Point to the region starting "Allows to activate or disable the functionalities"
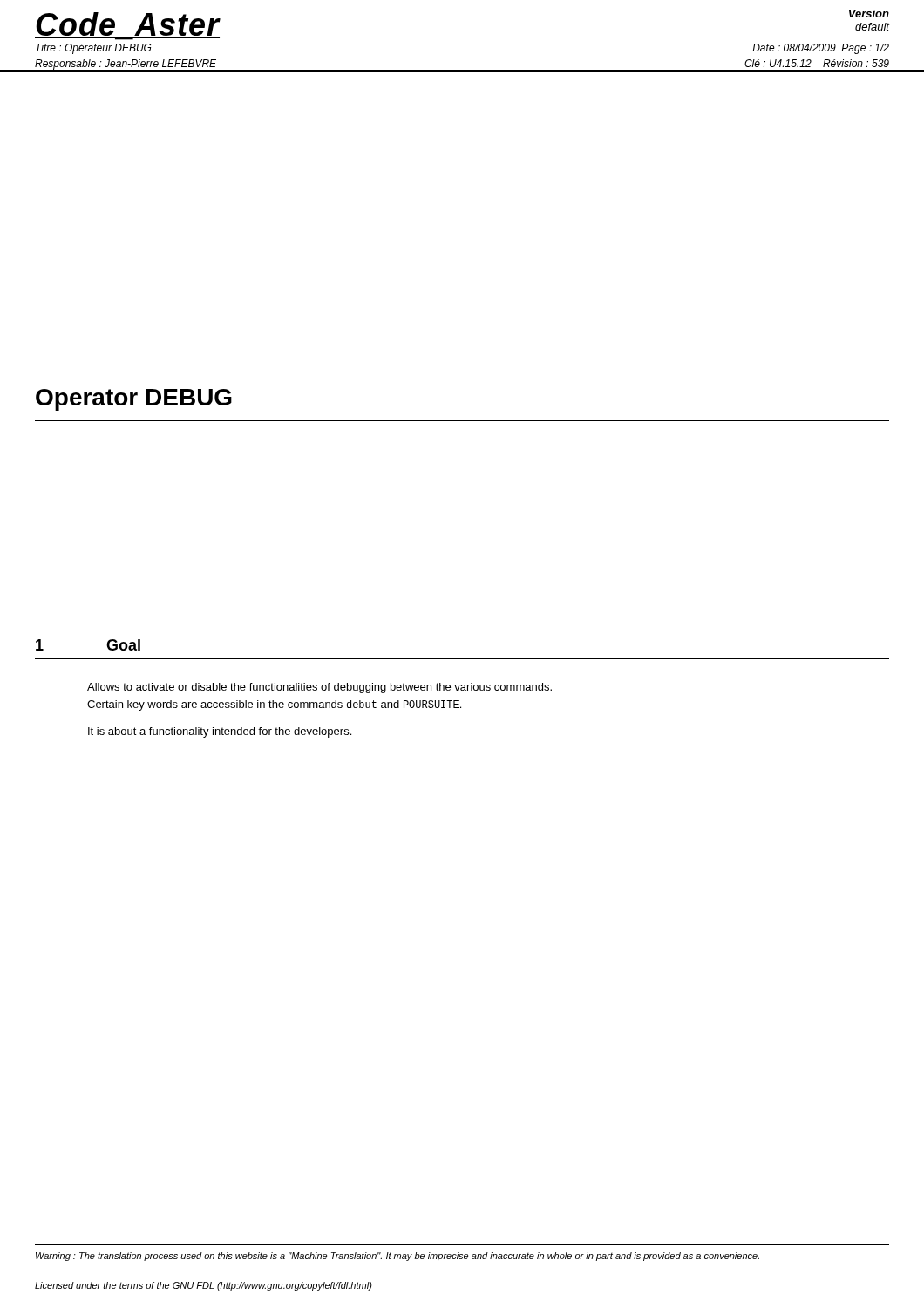The image size is (924, 1308). (319, 688)
